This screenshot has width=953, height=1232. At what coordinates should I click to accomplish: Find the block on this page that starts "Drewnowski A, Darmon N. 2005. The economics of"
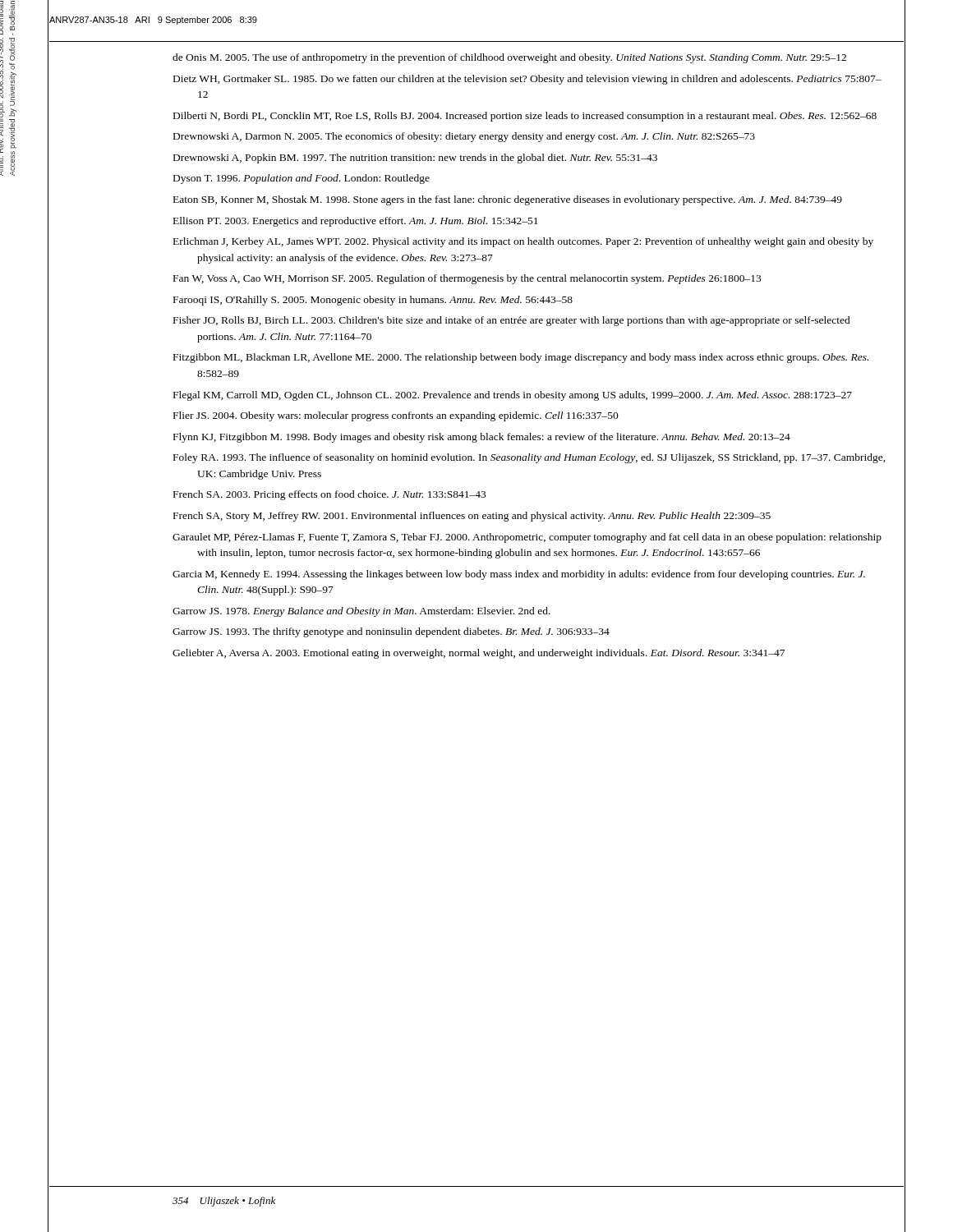[x=464, y=136]
